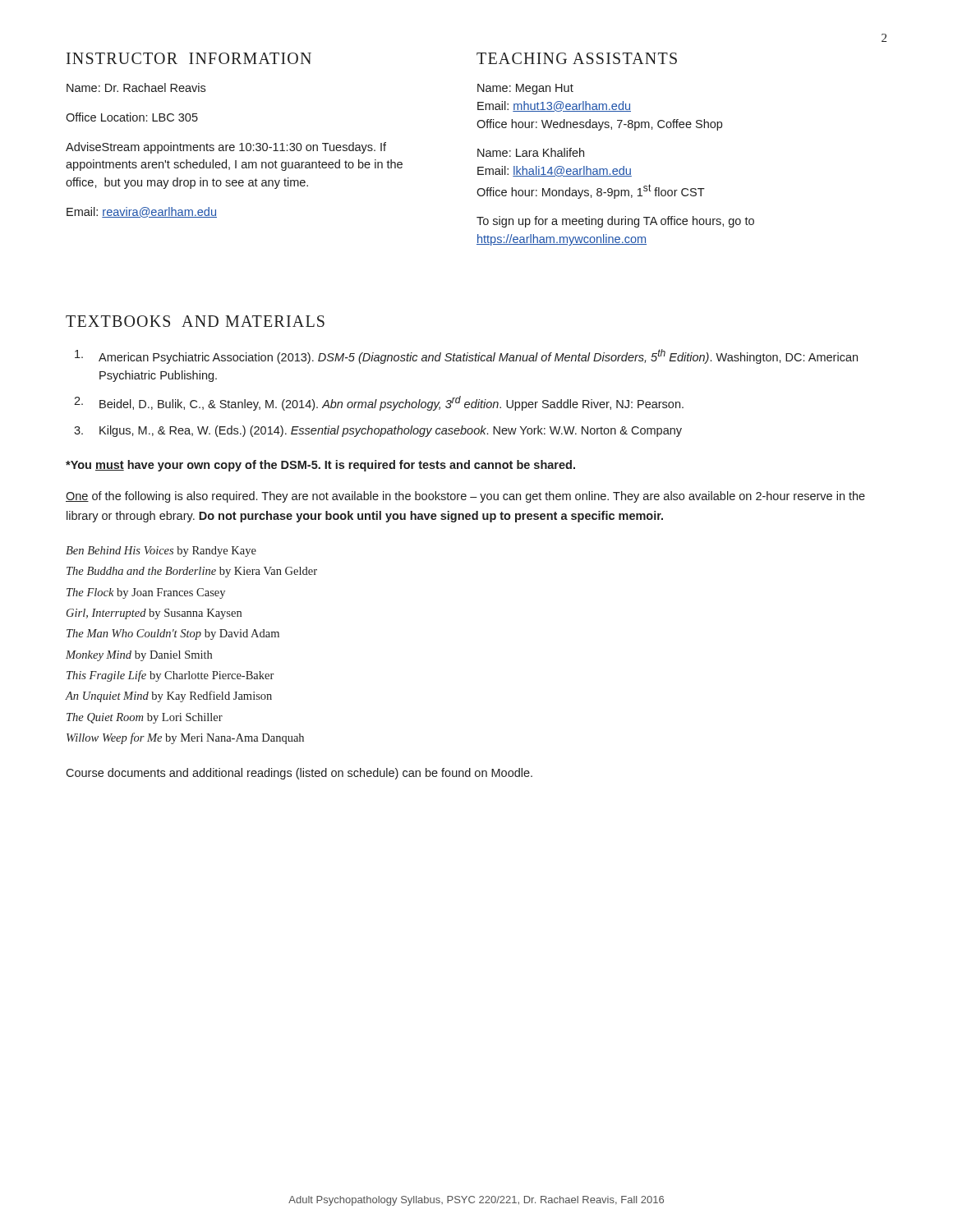Viewport: 953px width, 1232px height.
Task: Click on the text block starting "Name: Dr. Rachael Reavis"
Action: coord(136,88)
